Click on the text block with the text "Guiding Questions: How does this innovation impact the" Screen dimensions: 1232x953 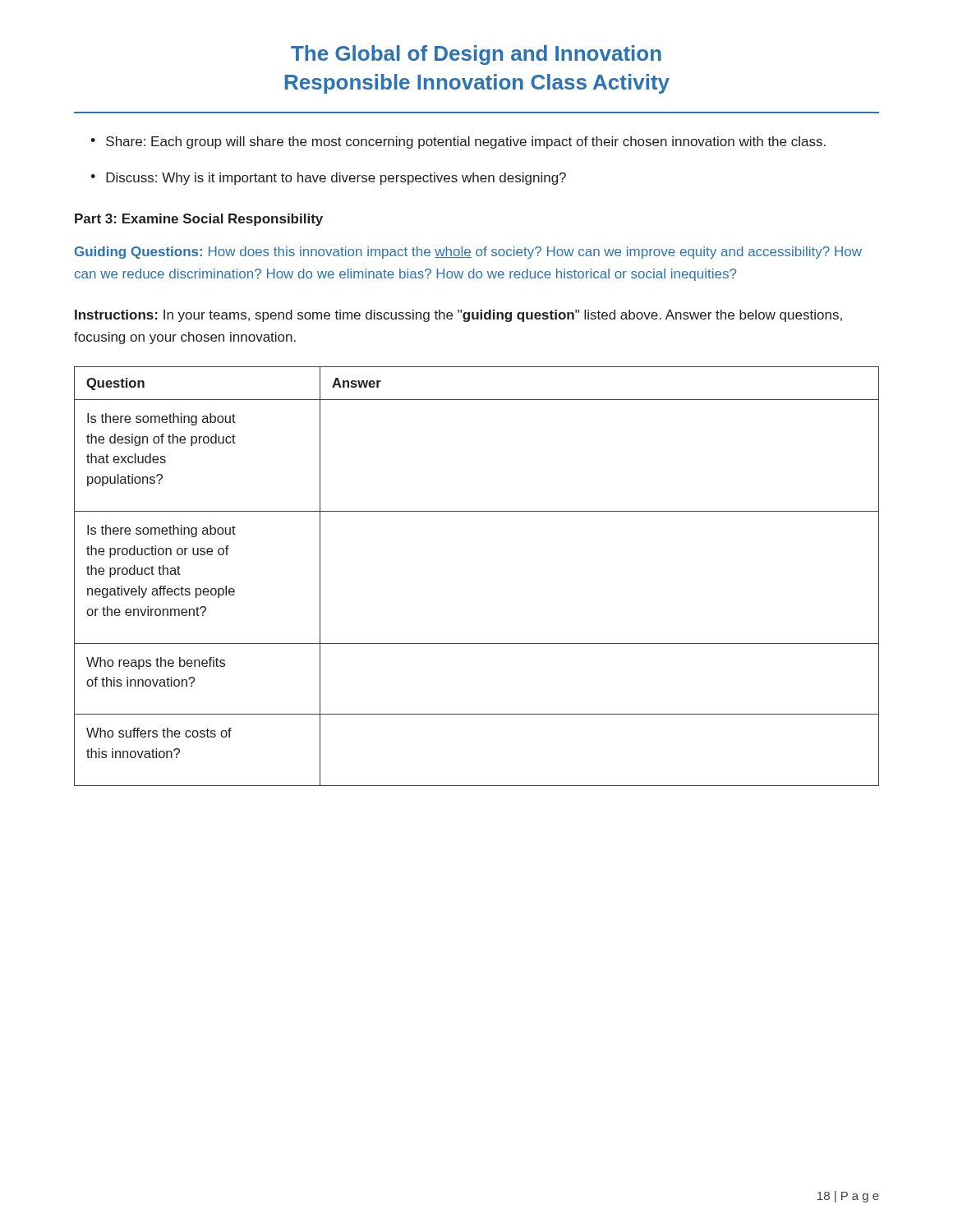[x=468, y=263]
